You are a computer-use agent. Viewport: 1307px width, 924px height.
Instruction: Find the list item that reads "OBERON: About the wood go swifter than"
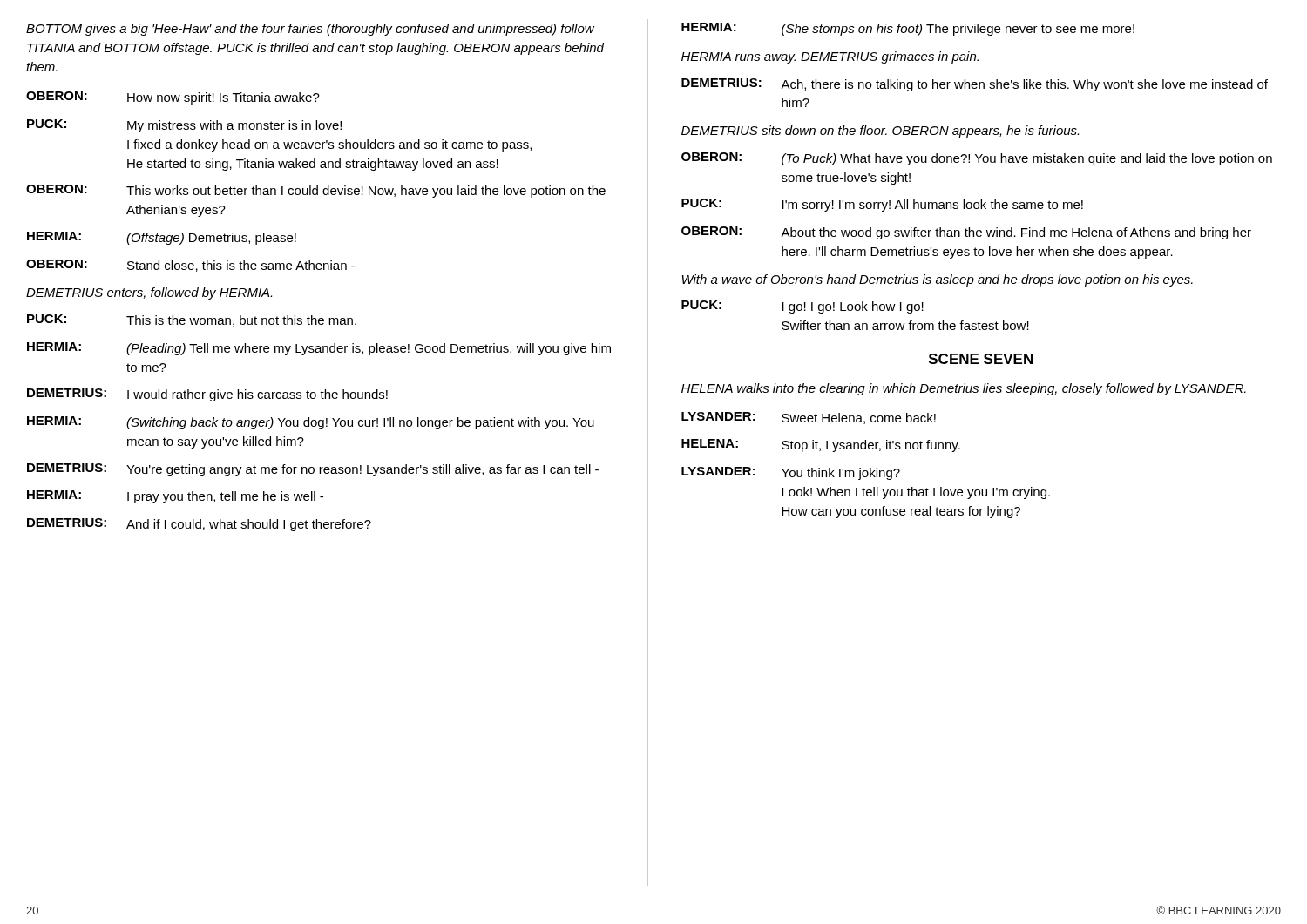[981, 242]
